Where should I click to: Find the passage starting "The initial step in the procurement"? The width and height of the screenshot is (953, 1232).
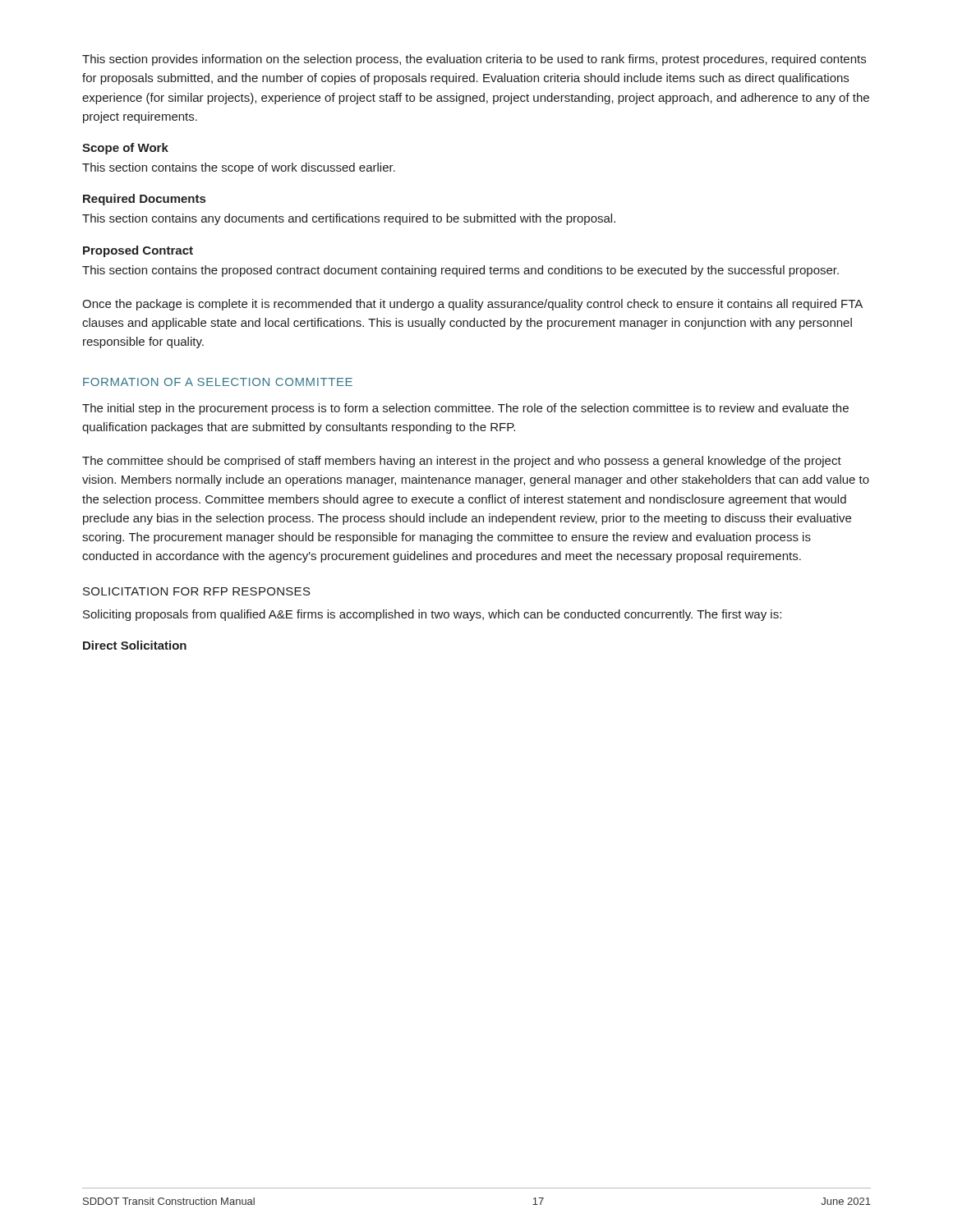466,417
